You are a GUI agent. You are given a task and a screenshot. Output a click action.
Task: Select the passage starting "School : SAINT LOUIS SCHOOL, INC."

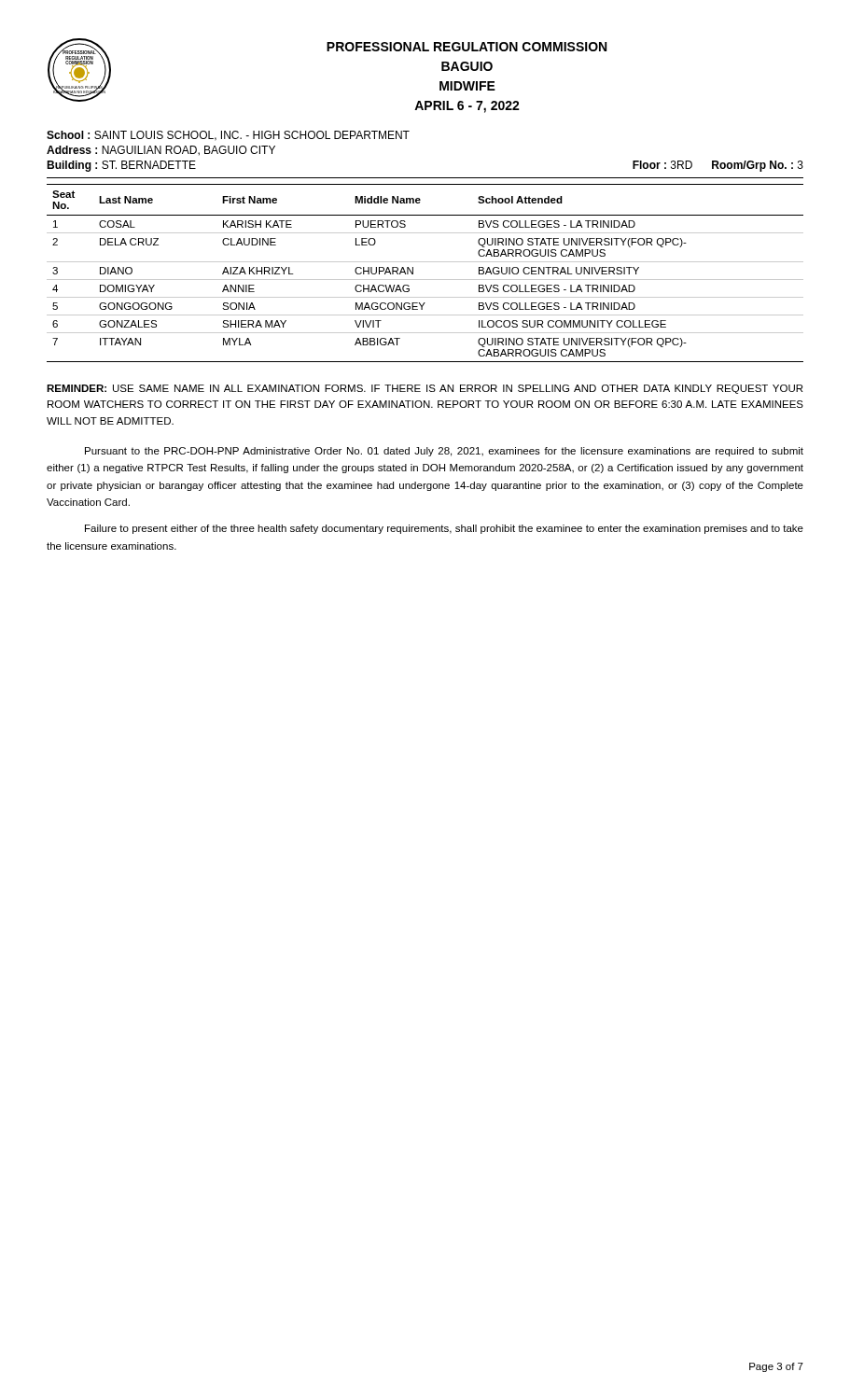pyautogui.click(x=228, y=135)
